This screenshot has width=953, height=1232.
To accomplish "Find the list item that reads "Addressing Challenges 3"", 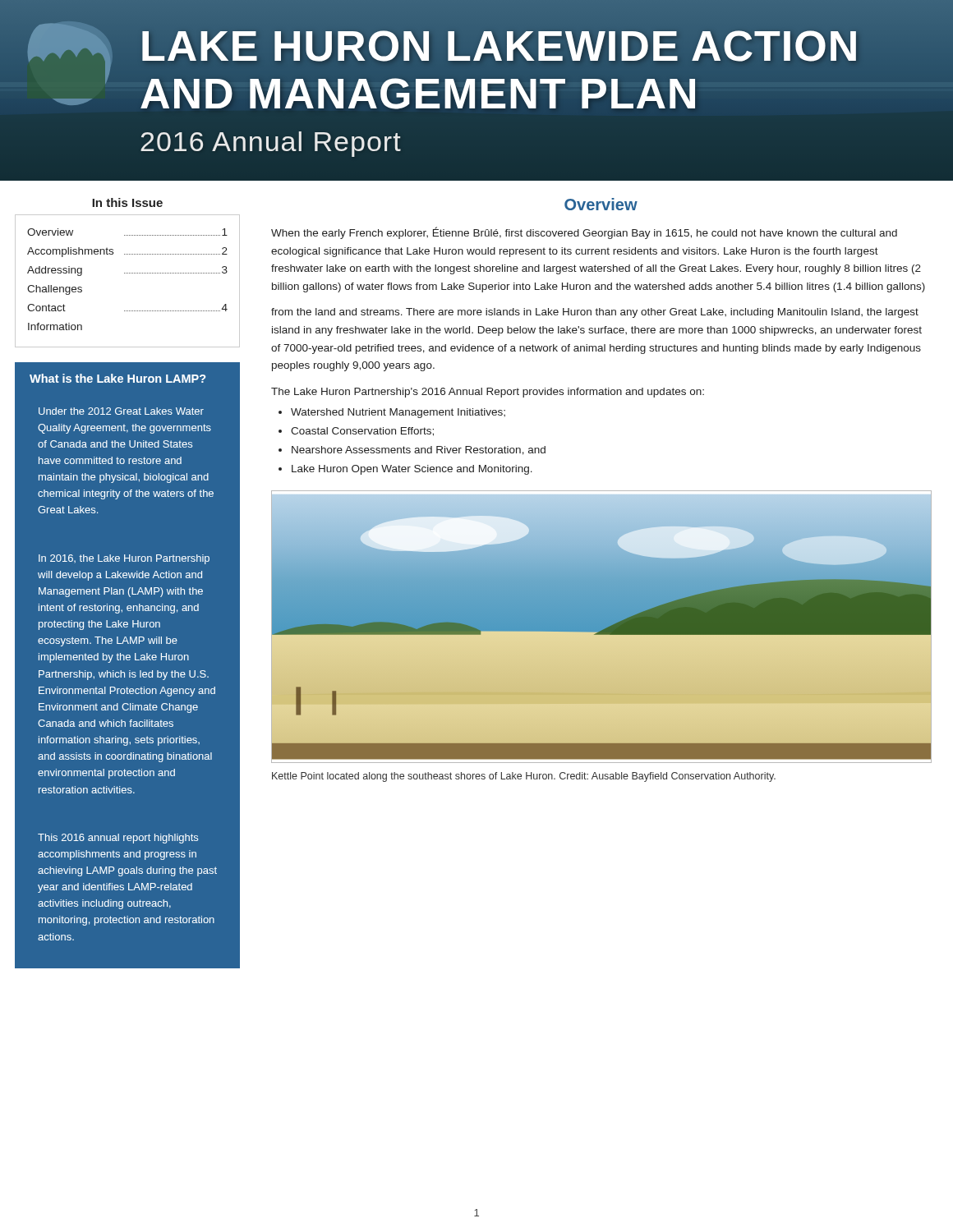I will point(127,280).
